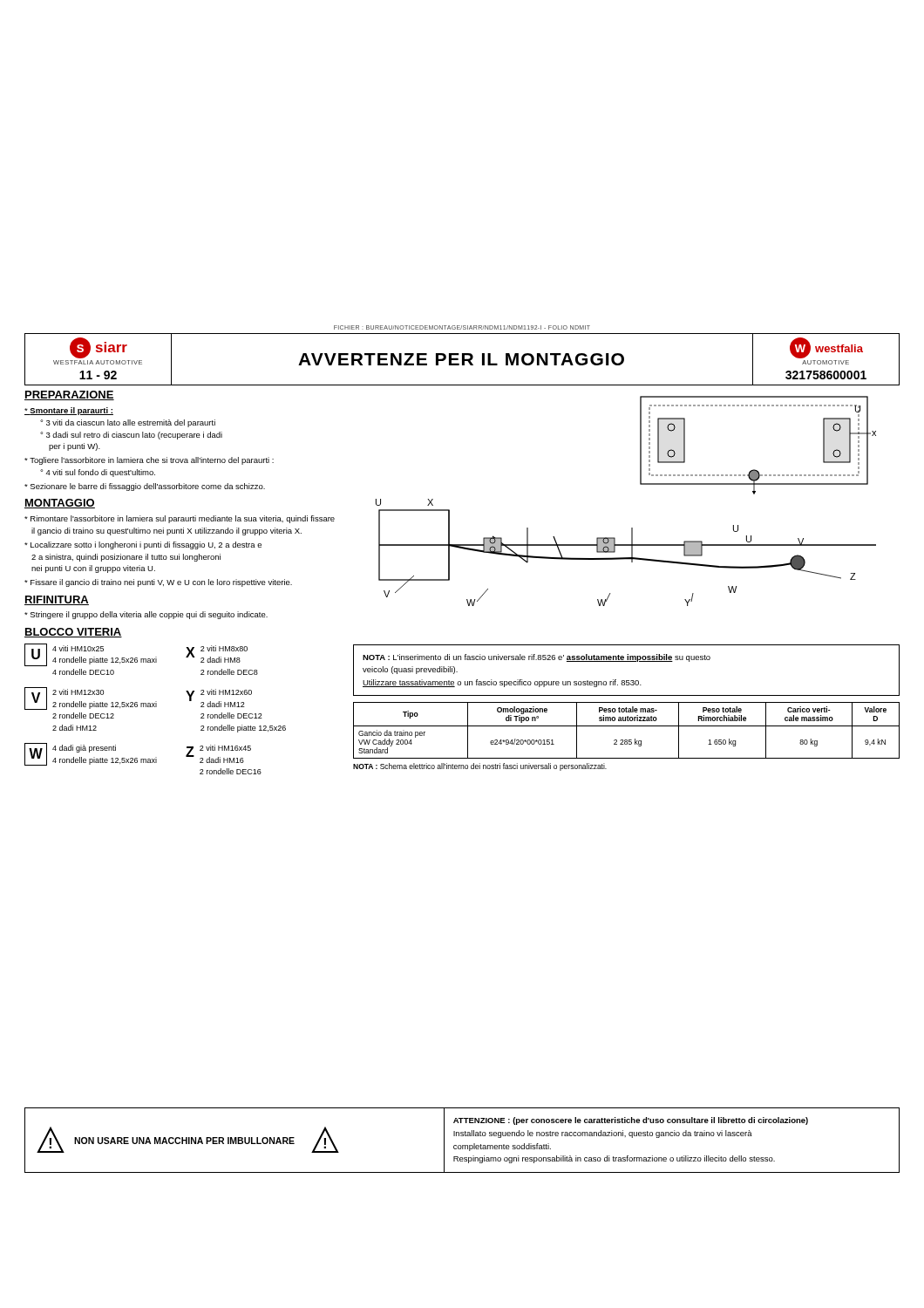This screenshot has height=1308, width=924.
Task: Find the text starting "X 2 viti HM8x80 2 dadi"
Action: (222, 661)
